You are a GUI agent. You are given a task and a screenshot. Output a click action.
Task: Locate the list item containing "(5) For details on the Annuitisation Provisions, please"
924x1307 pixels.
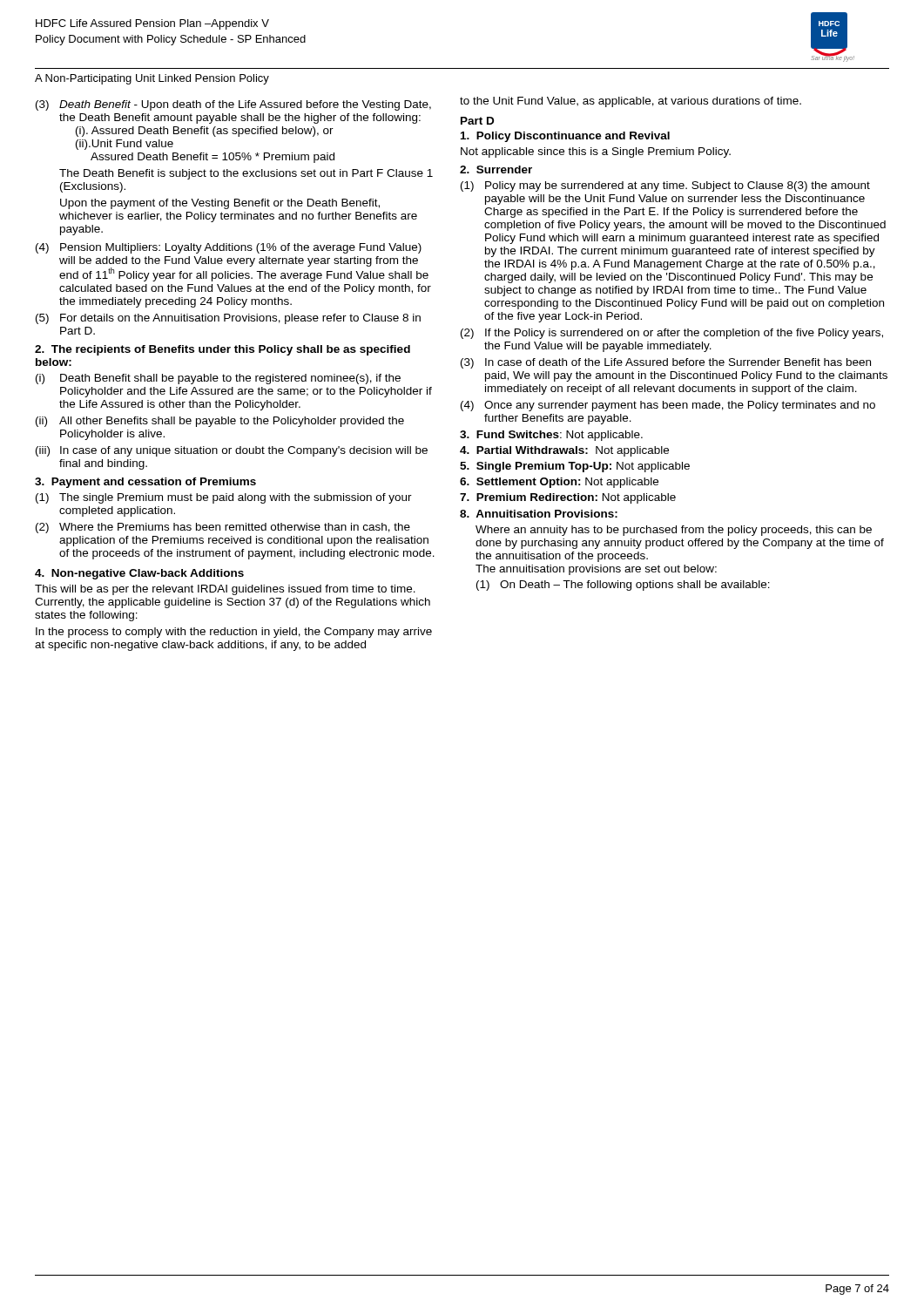235,324
